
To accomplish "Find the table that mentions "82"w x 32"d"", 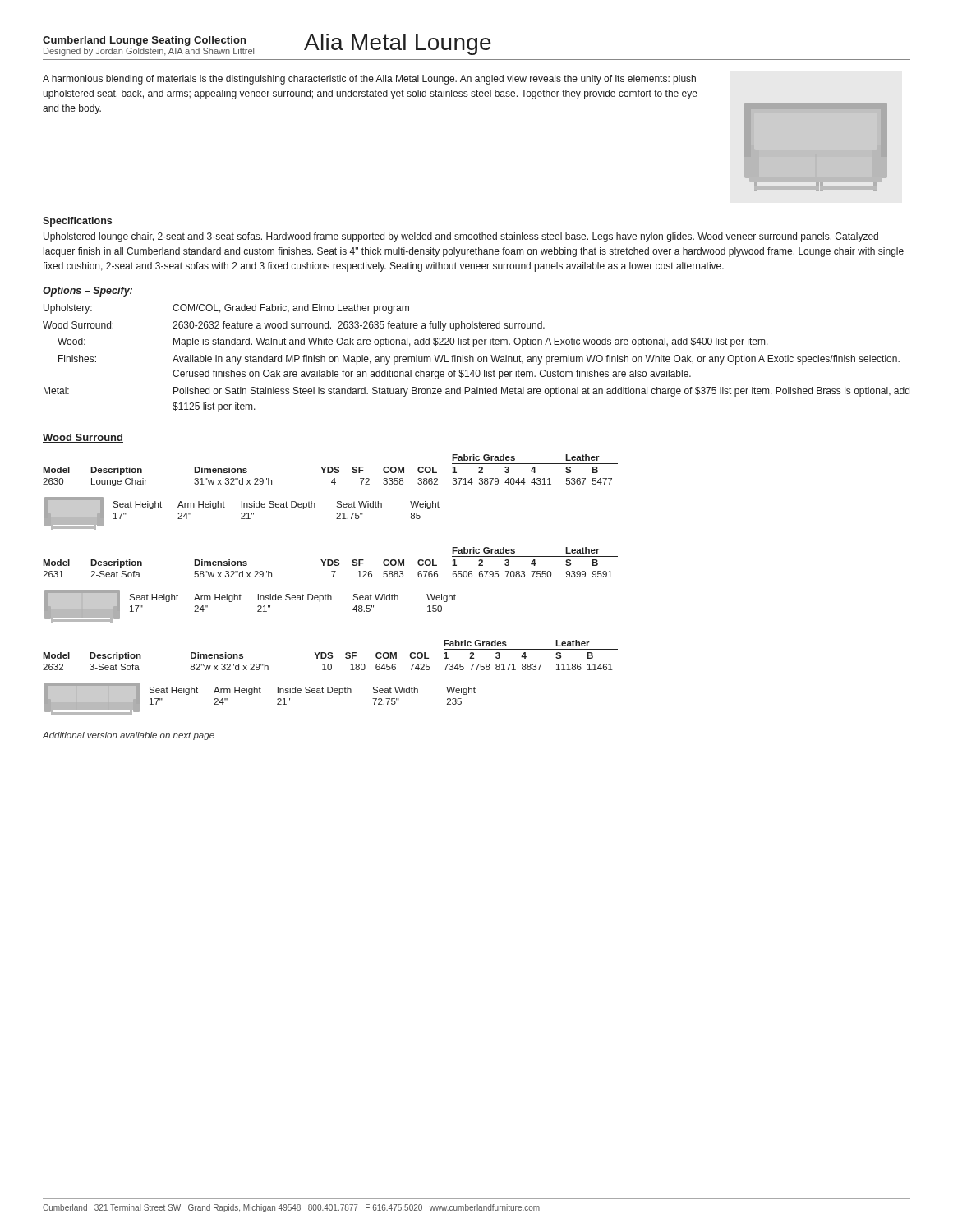I will point(476,676).
